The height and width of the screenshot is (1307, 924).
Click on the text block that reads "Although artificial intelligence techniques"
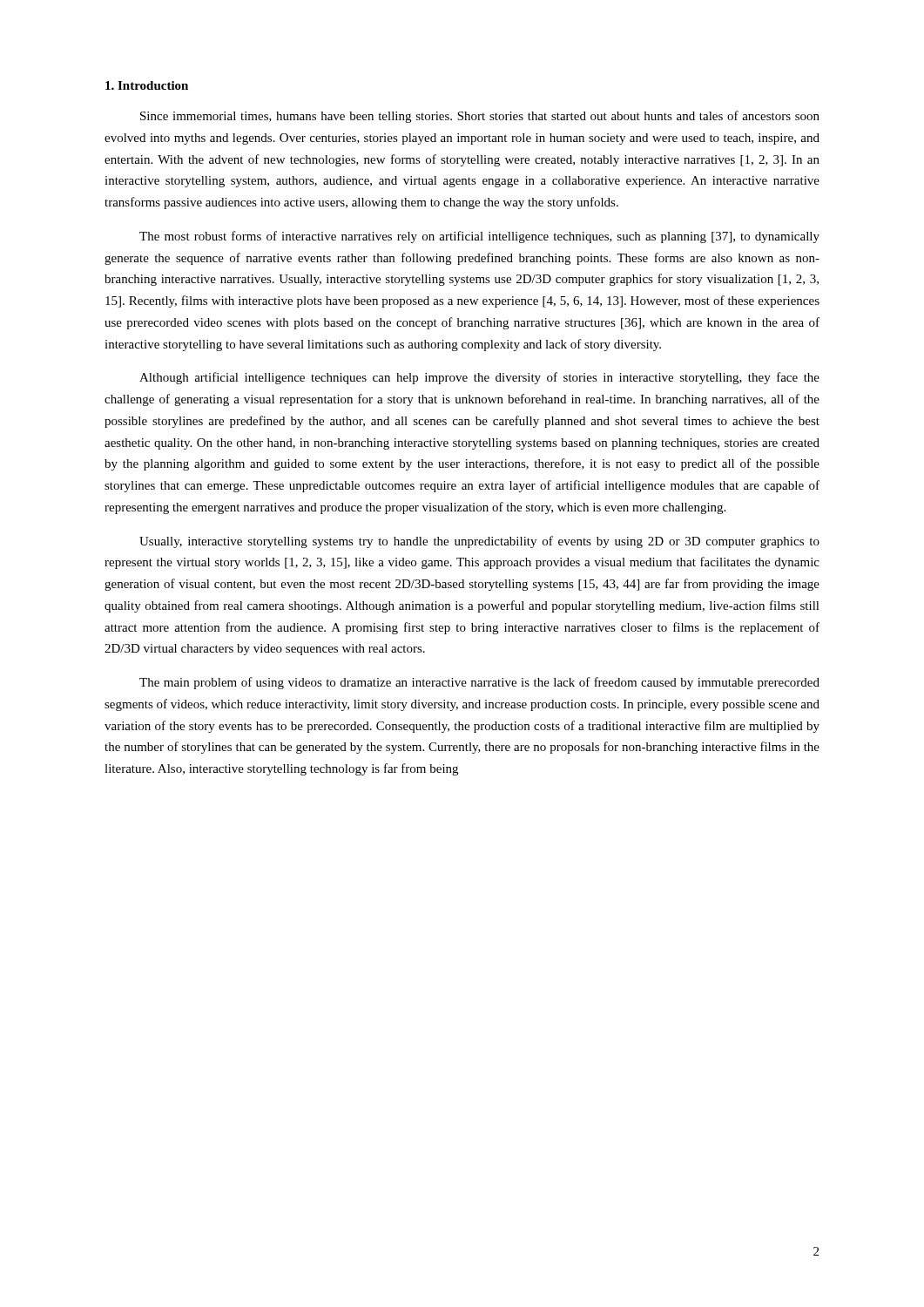click(462, 442)
